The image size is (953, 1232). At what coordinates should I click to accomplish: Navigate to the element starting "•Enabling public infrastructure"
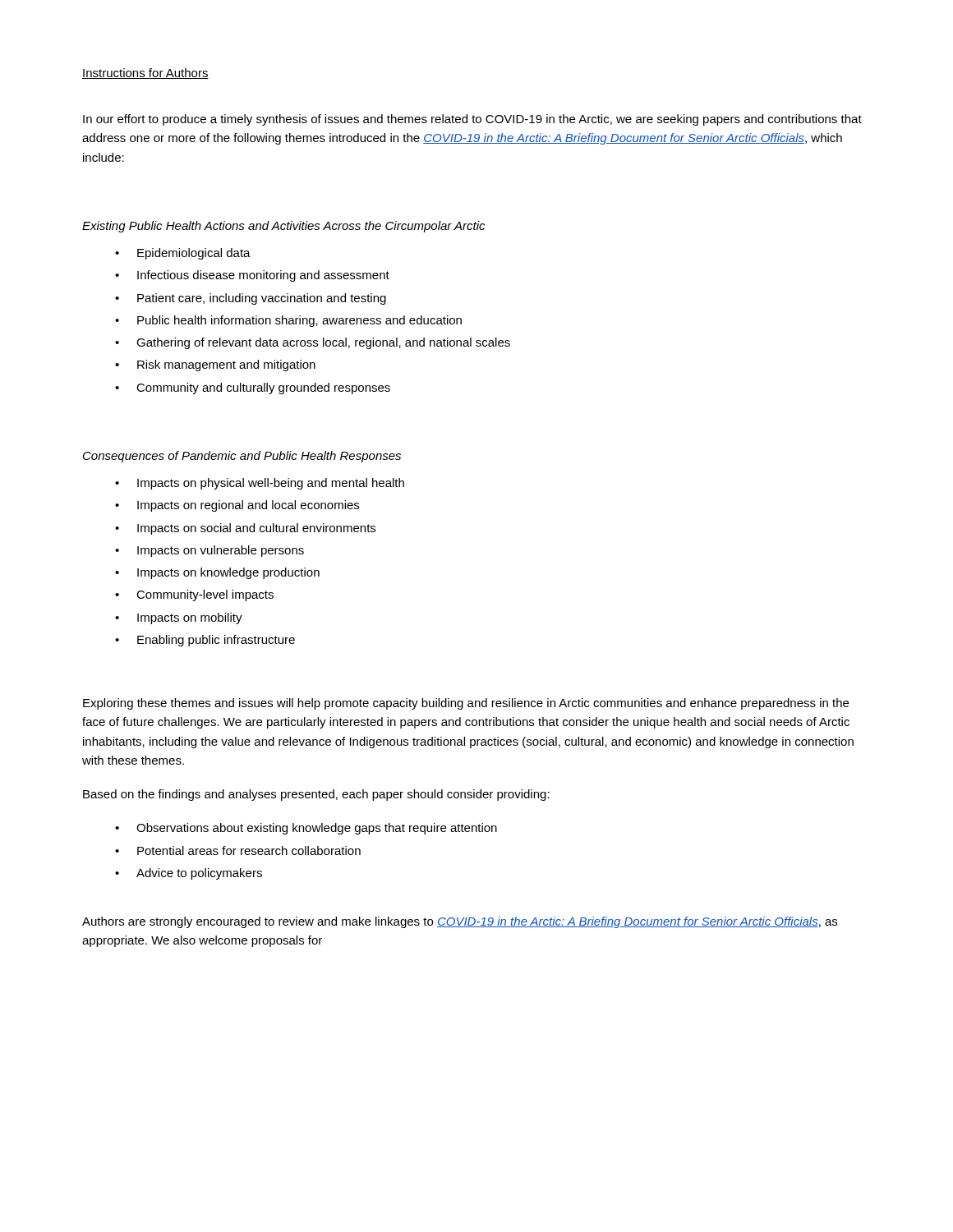(x=205, y=639)
